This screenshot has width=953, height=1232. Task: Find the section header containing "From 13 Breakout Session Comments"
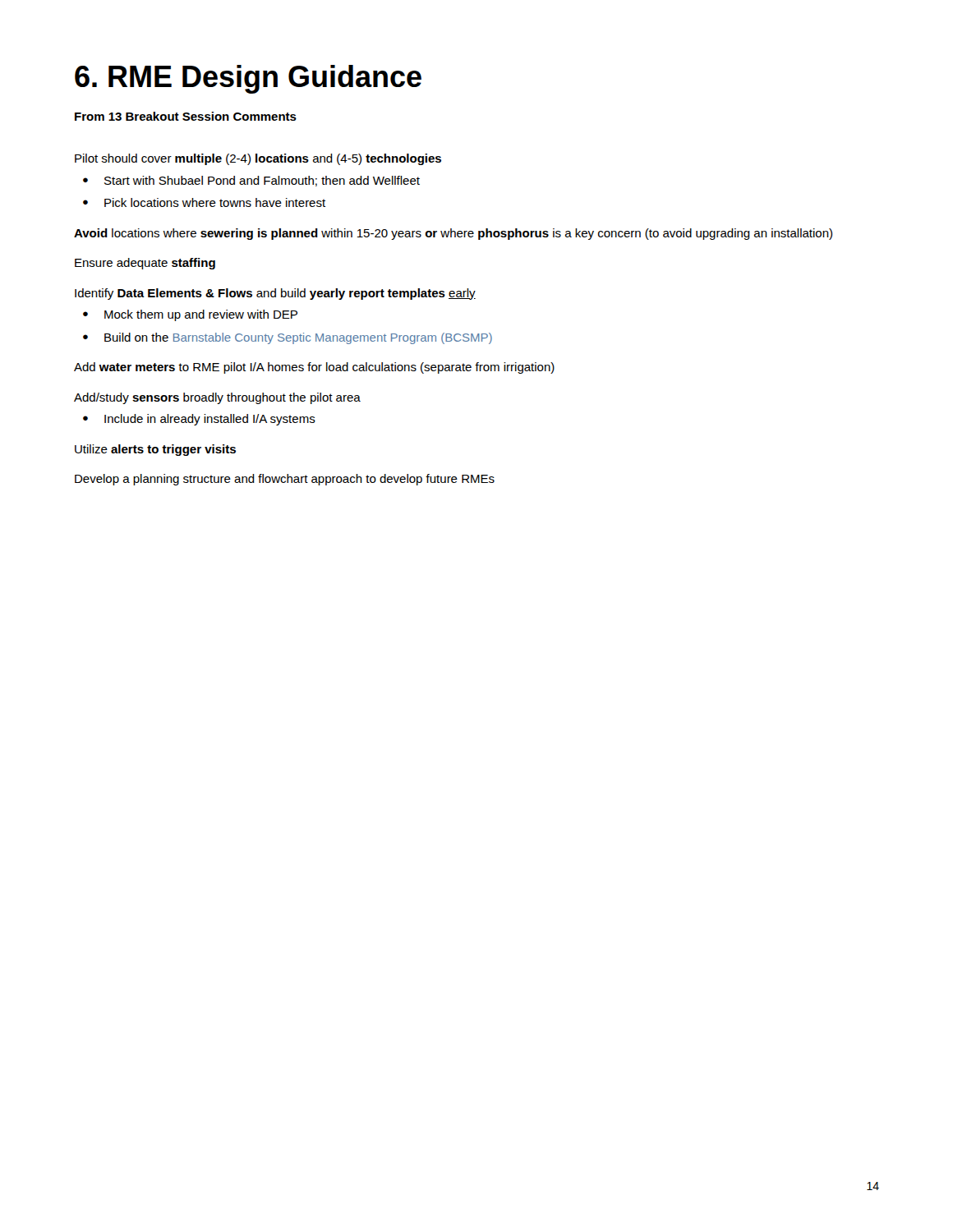185,116
